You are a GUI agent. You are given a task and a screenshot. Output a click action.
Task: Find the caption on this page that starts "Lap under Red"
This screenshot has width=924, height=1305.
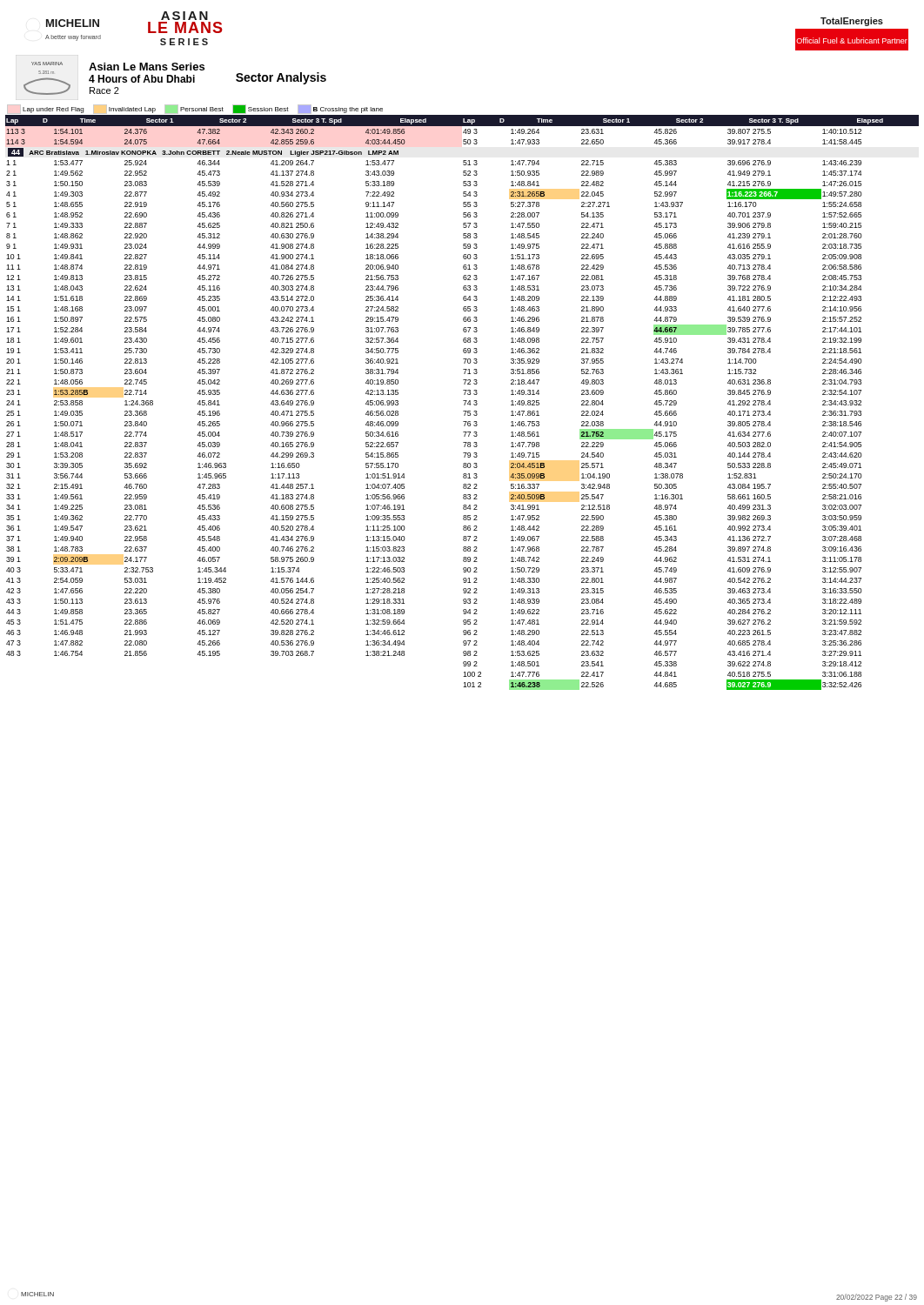(x=195, y=109)
